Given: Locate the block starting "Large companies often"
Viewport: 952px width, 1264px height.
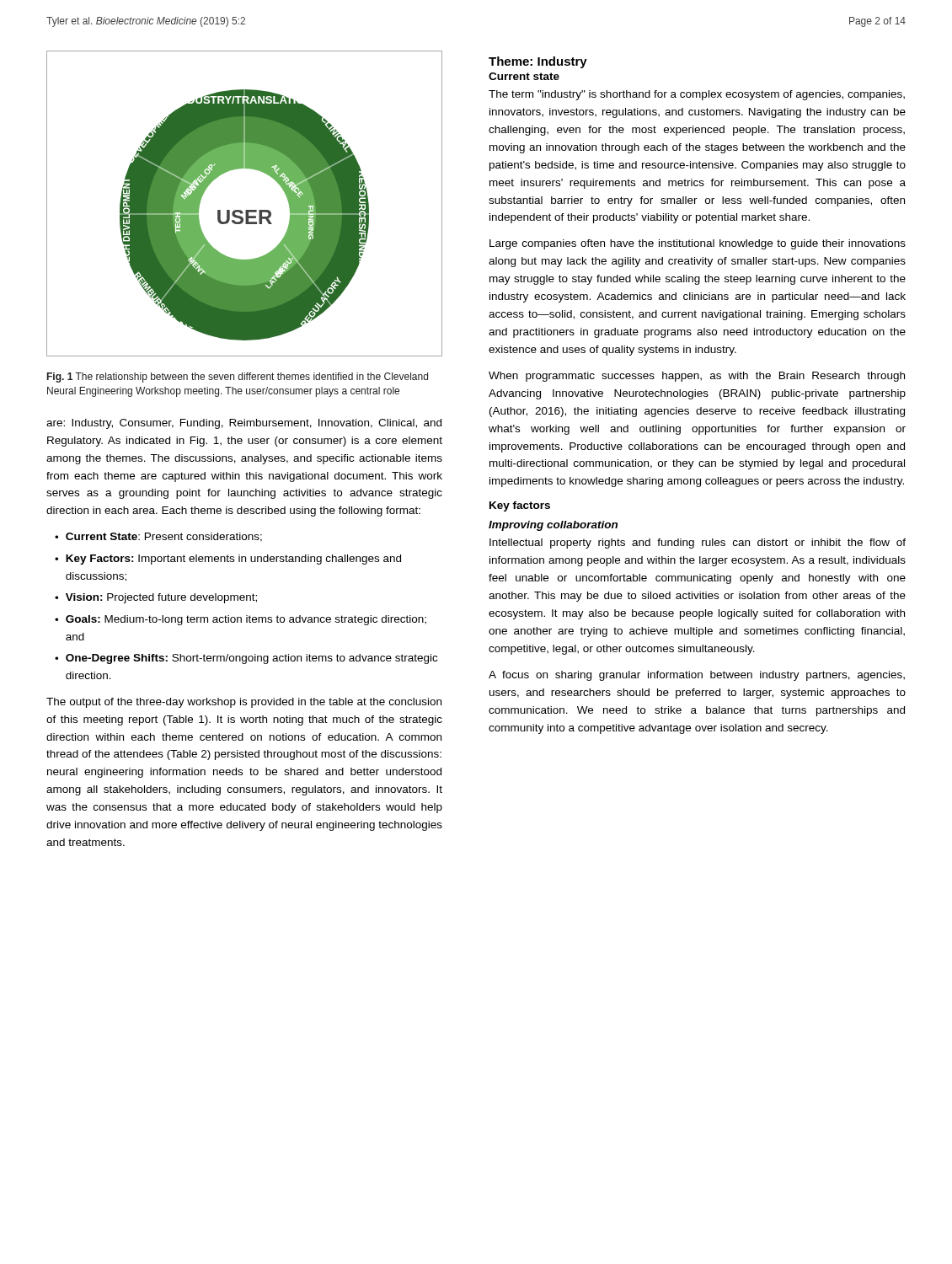Looking at the screenshot, I should 697,296.
